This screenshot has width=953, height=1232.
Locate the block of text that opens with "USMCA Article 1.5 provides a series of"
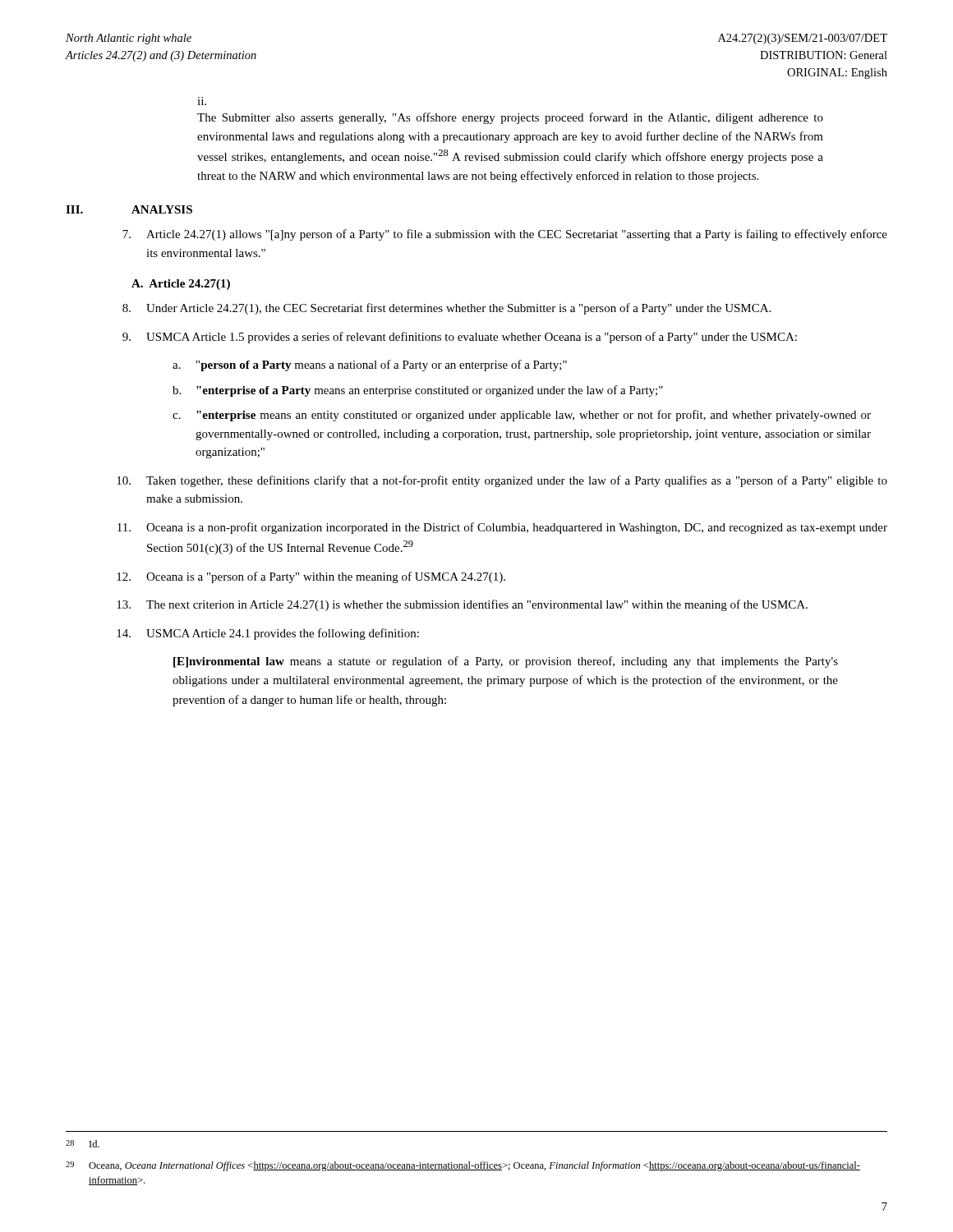click(476, 337)
